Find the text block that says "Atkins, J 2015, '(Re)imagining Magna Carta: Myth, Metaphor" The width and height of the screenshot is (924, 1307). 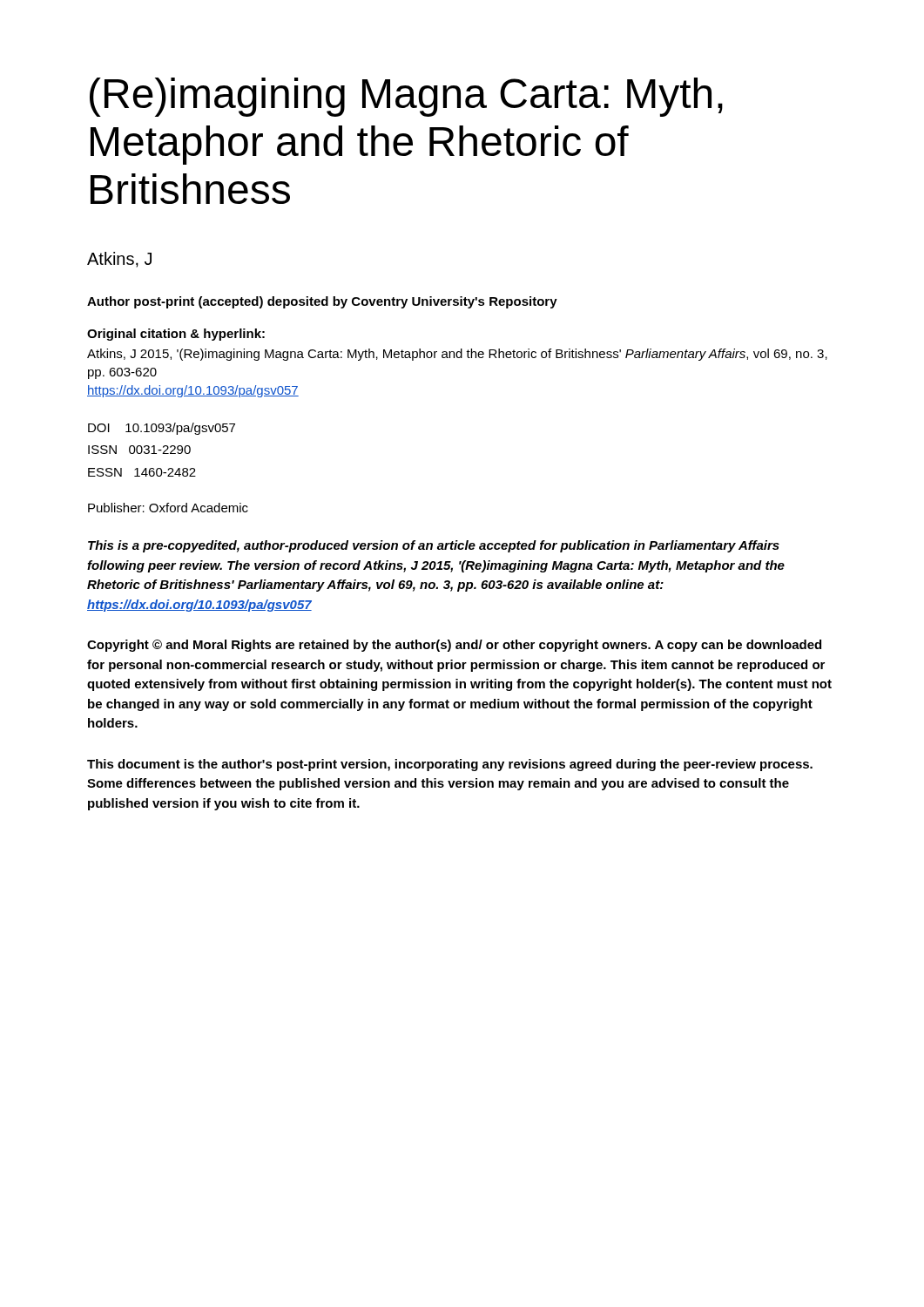457,355
